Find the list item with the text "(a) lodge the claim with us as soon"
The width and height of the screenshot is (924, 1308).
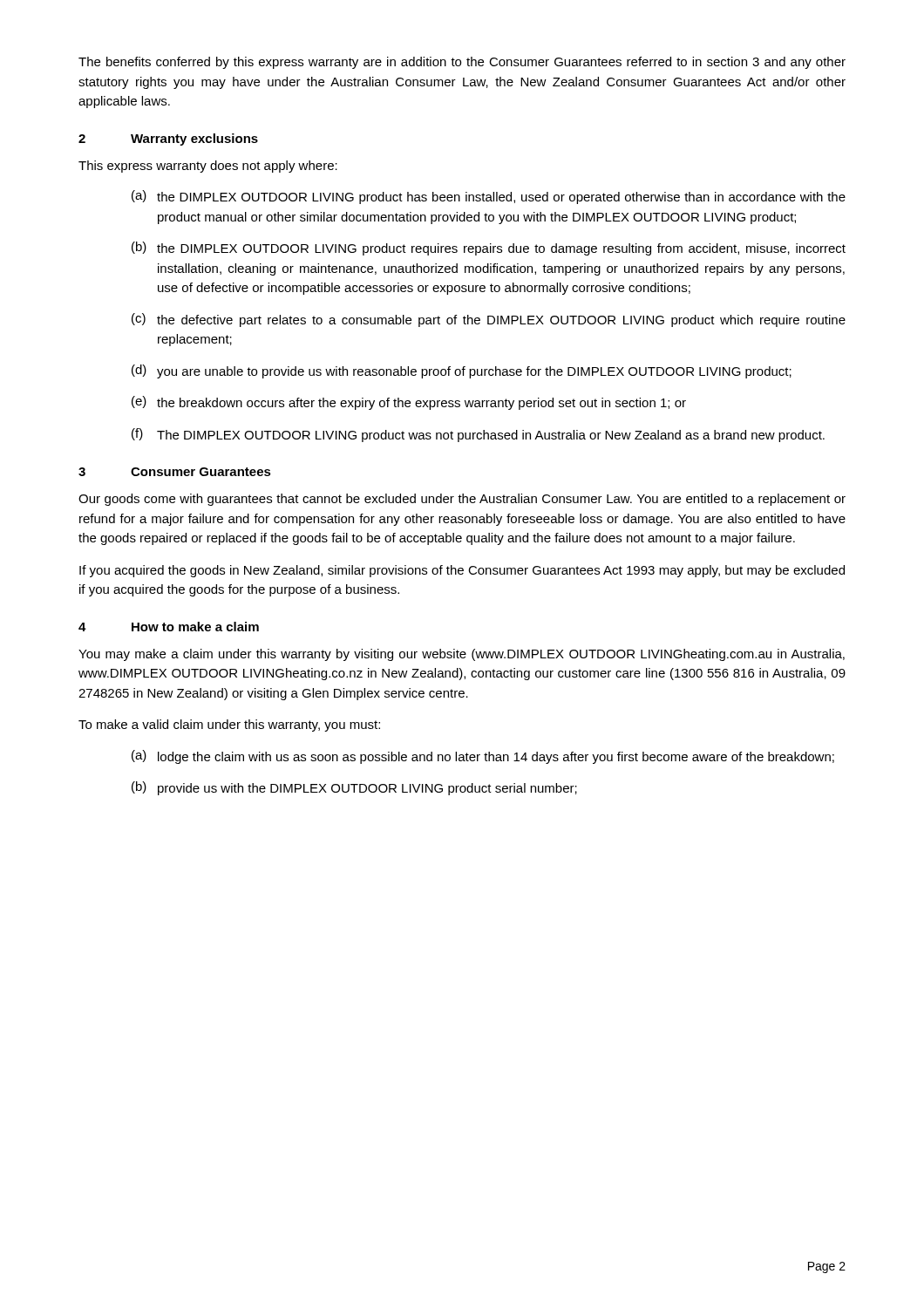pos(462,757)
